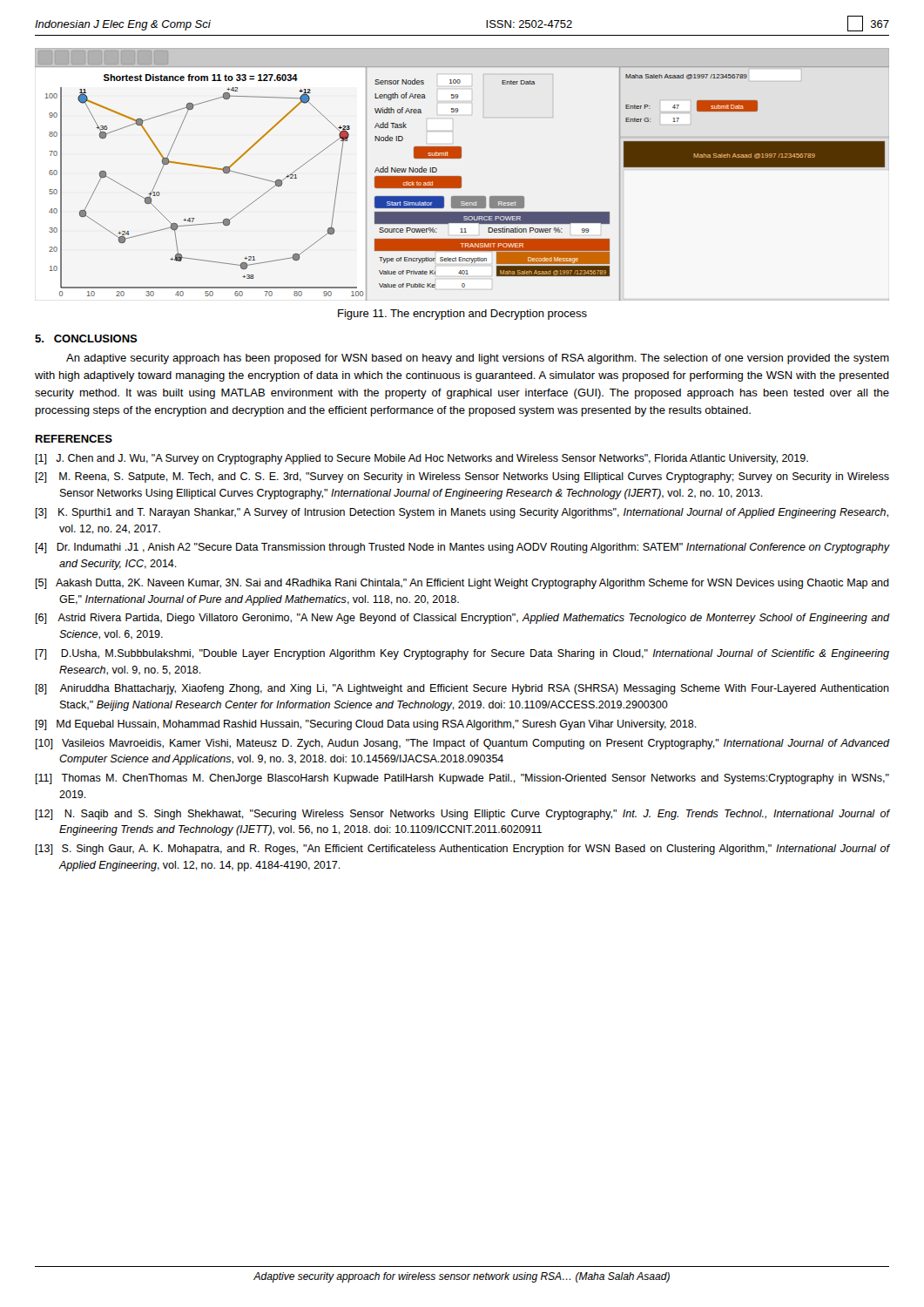Locate the section header that says "5. CONCLUSIONS"
The image size is (924, 1307).
pos(86,339)
